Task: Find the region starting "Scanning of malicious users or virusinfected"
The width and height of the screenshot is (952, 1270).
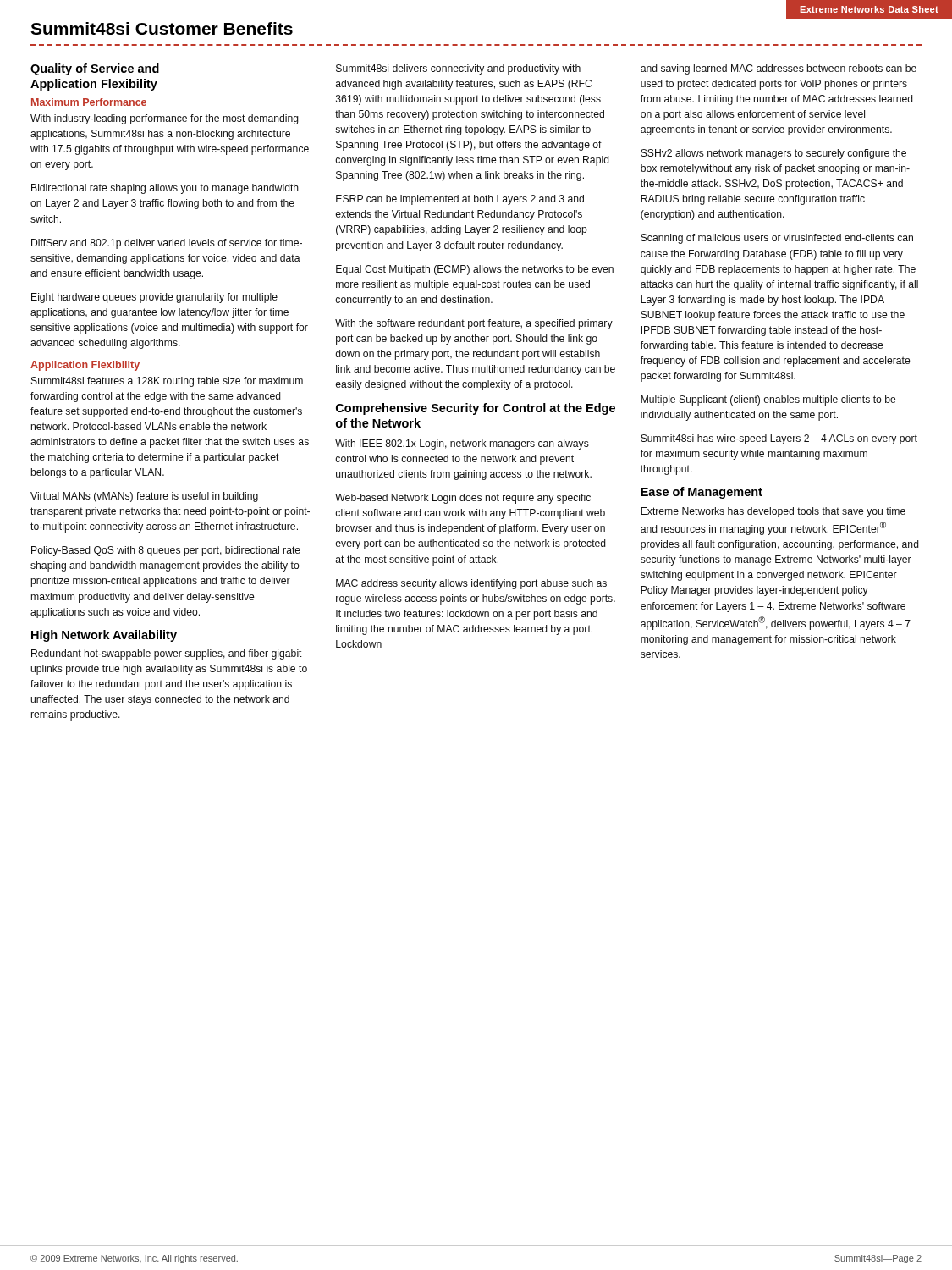Action: point(779,307)
